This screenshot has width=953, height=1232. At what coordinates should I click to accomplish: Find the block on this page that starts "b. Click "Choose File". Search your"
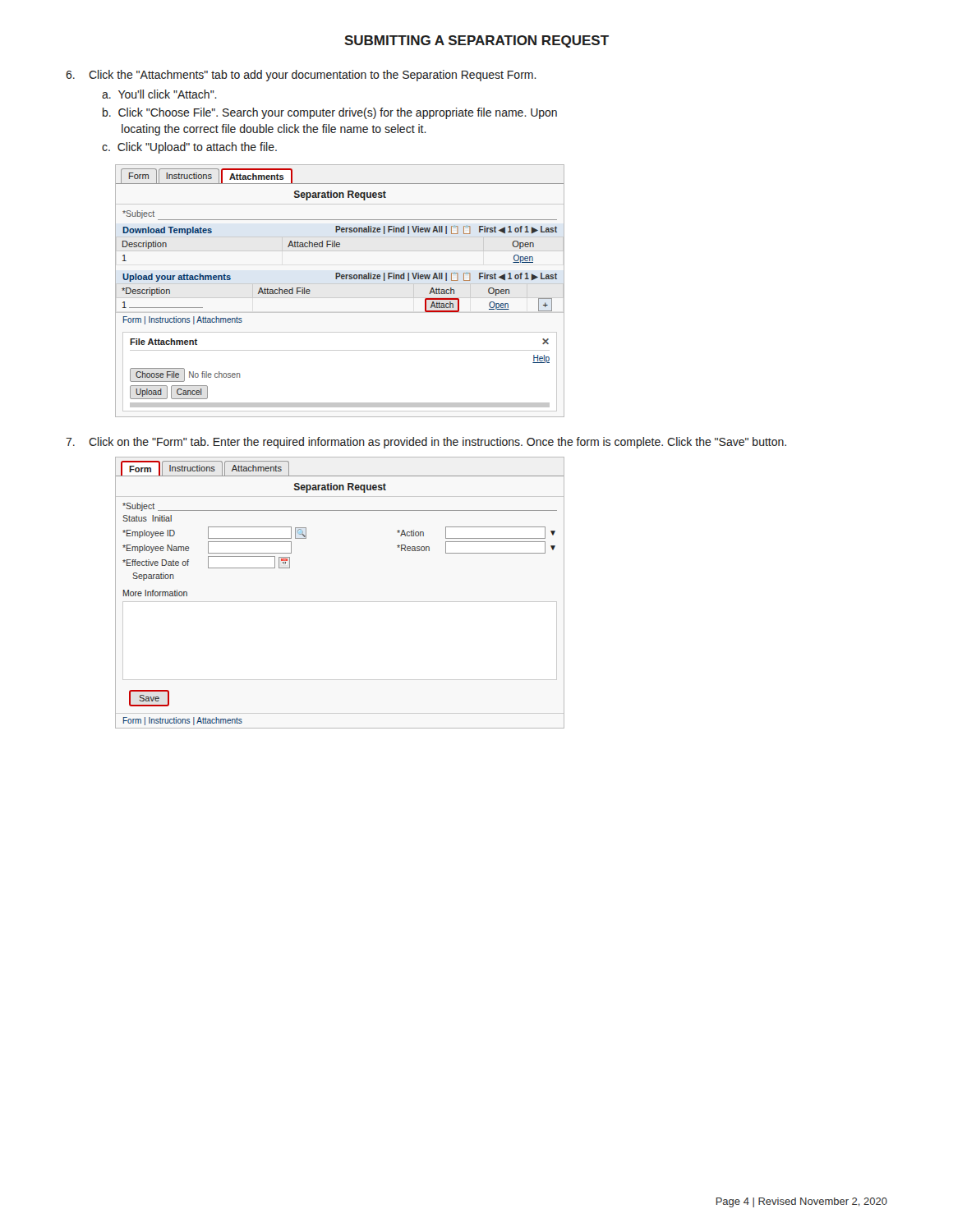330,121
